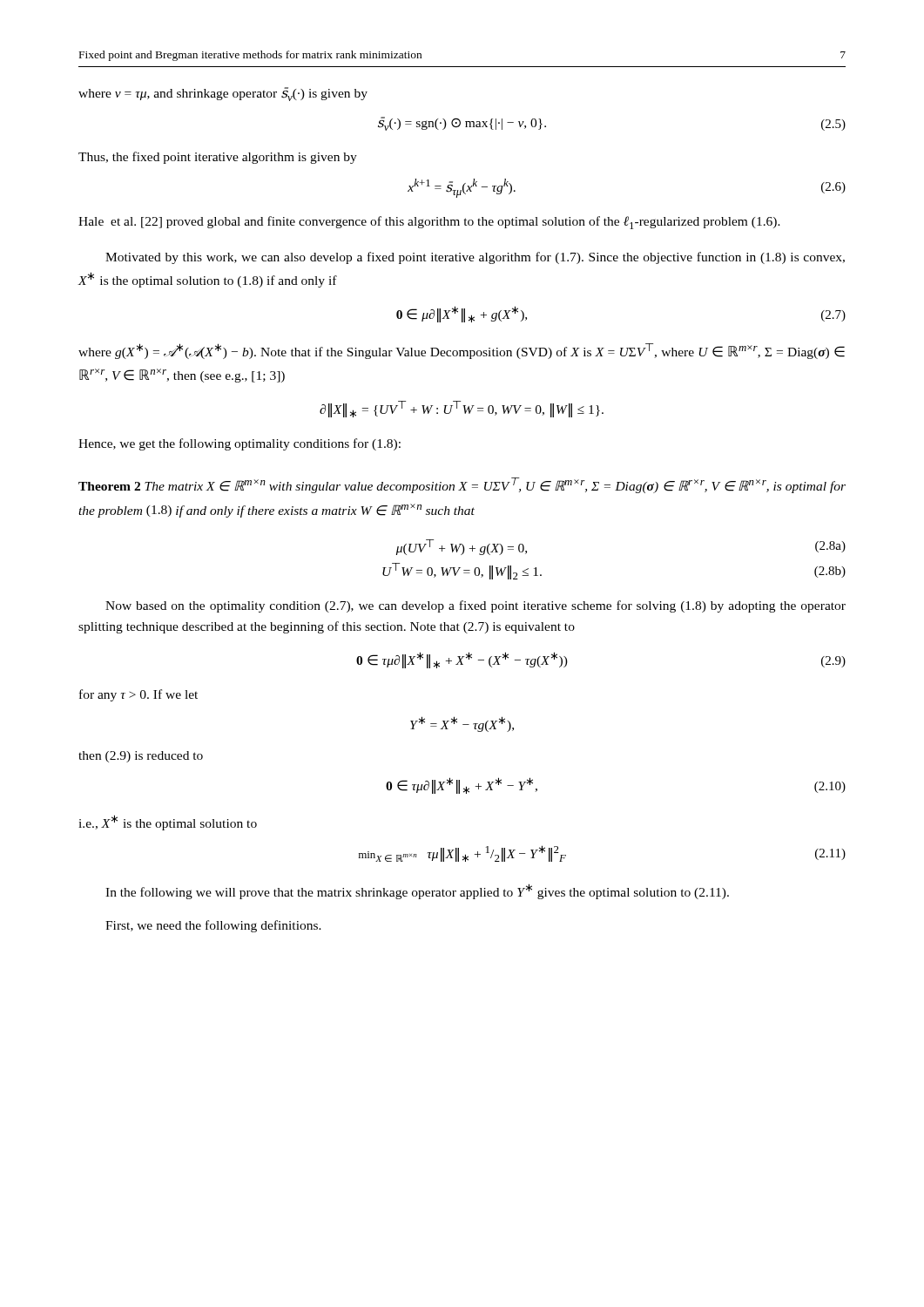This screenshot has width=924, height=1307.
Task: Select the block starting "minX ∈ ℝm×n τμ‖X‖∗"
Action: click(x=465, y=854)
